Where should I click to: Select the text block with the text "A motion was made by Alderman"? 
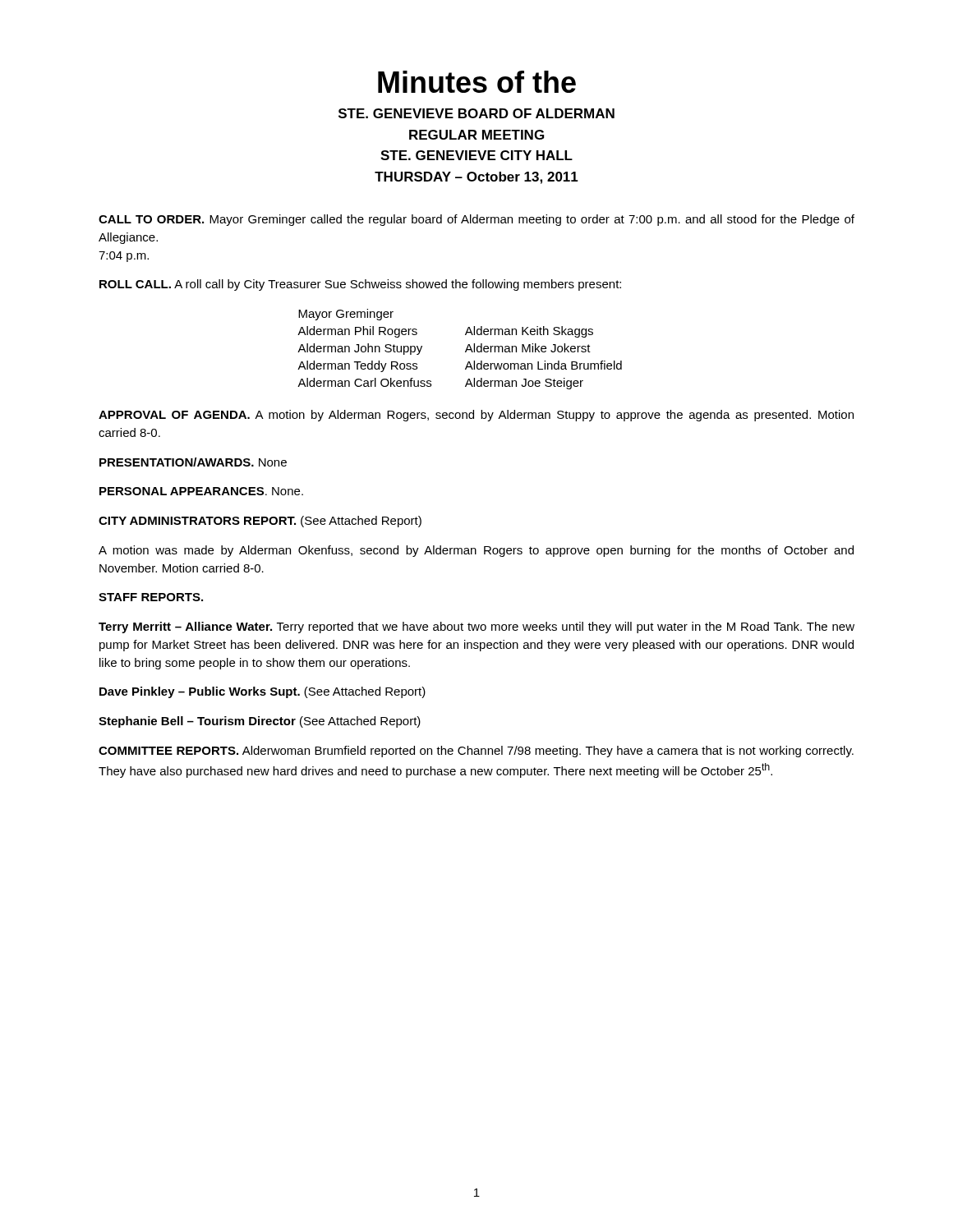pos(476,559)
